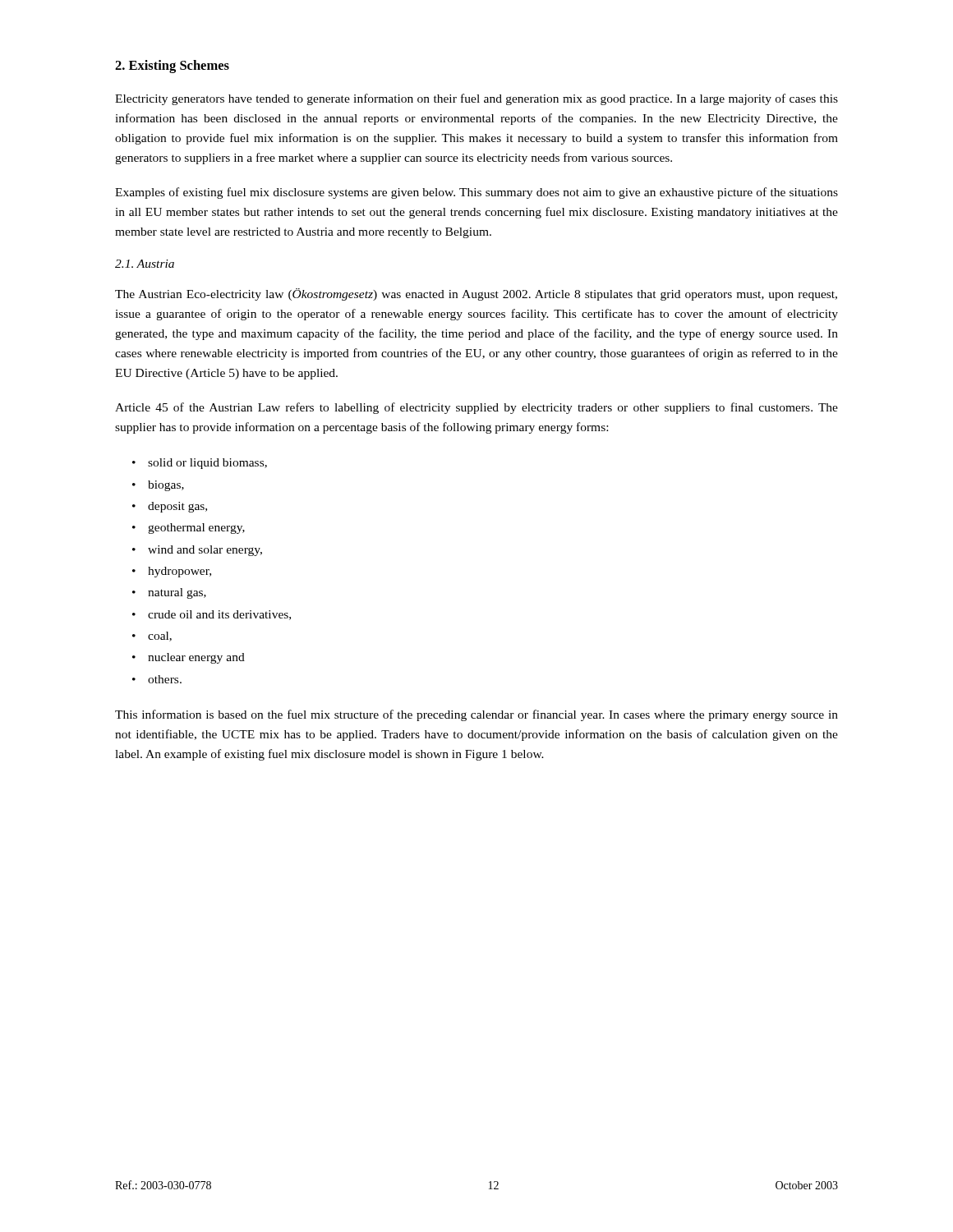This screenshot has height=1232, width=953.
Task: Click on the text block that says "Electricity generators have tended to generate"
Action: (476, 128)
